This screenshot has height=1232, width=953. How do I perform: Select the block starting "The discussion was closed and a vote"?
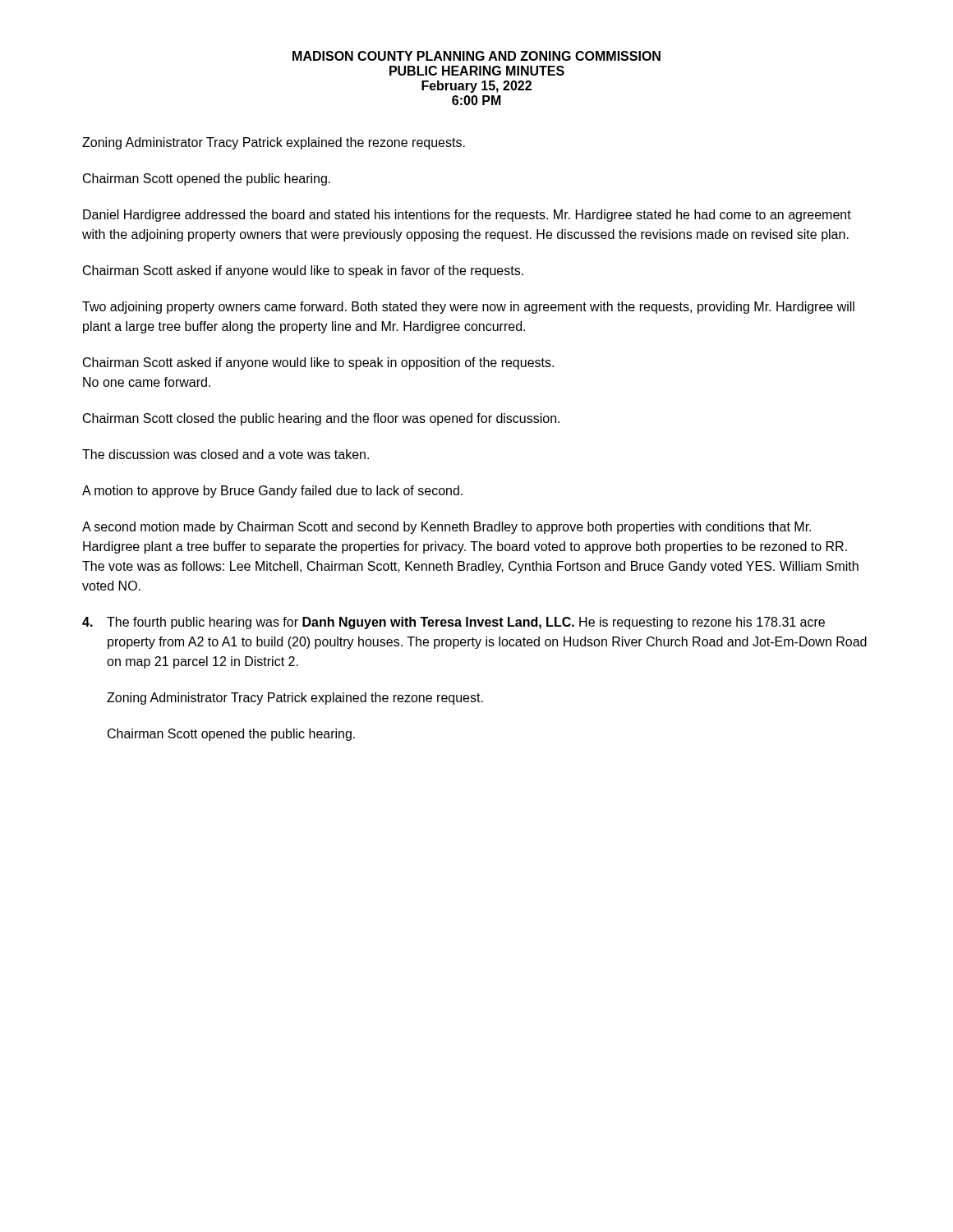pos(226,455)
